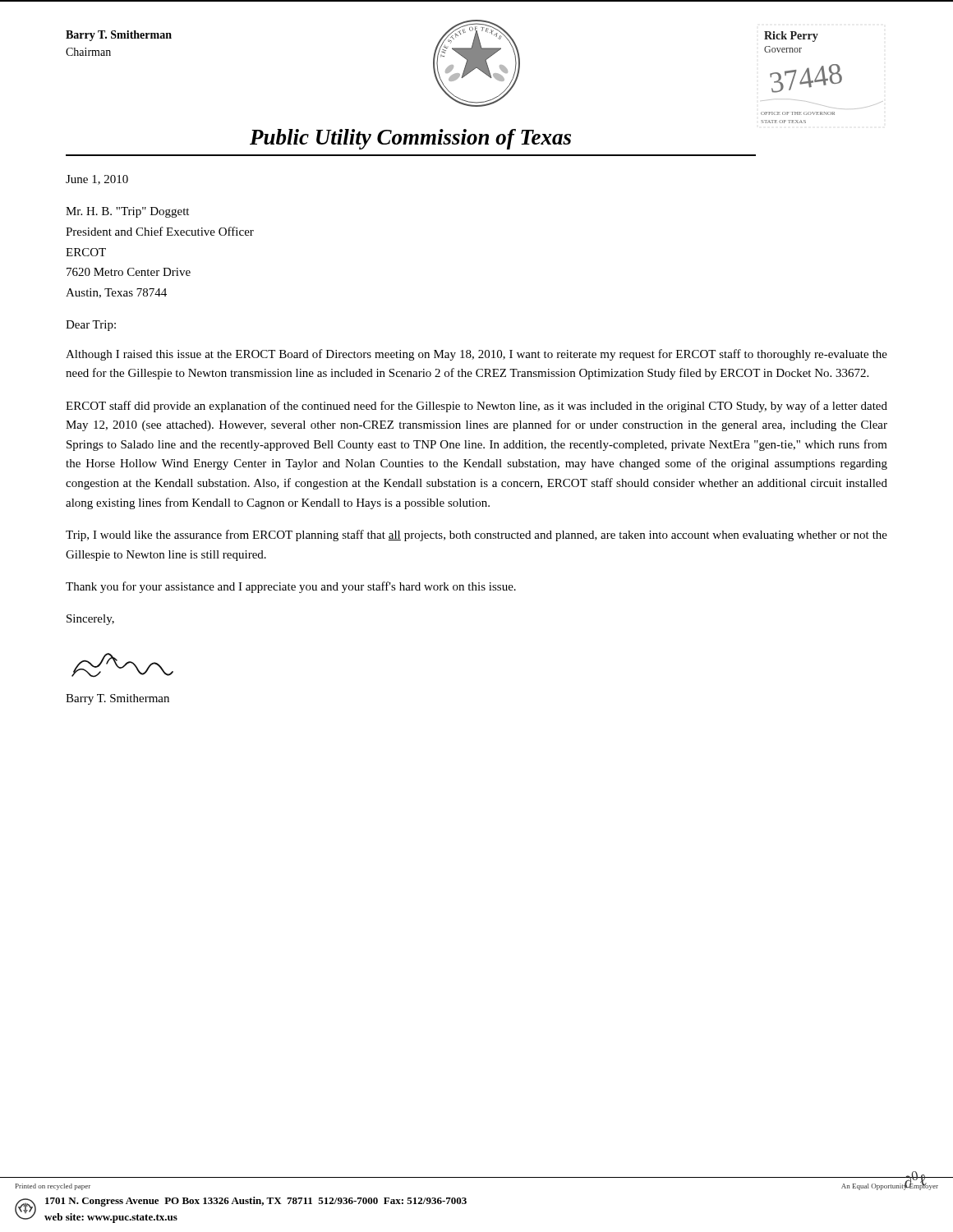Locate the text that reads "Barry T. Smitherman"

118,698
